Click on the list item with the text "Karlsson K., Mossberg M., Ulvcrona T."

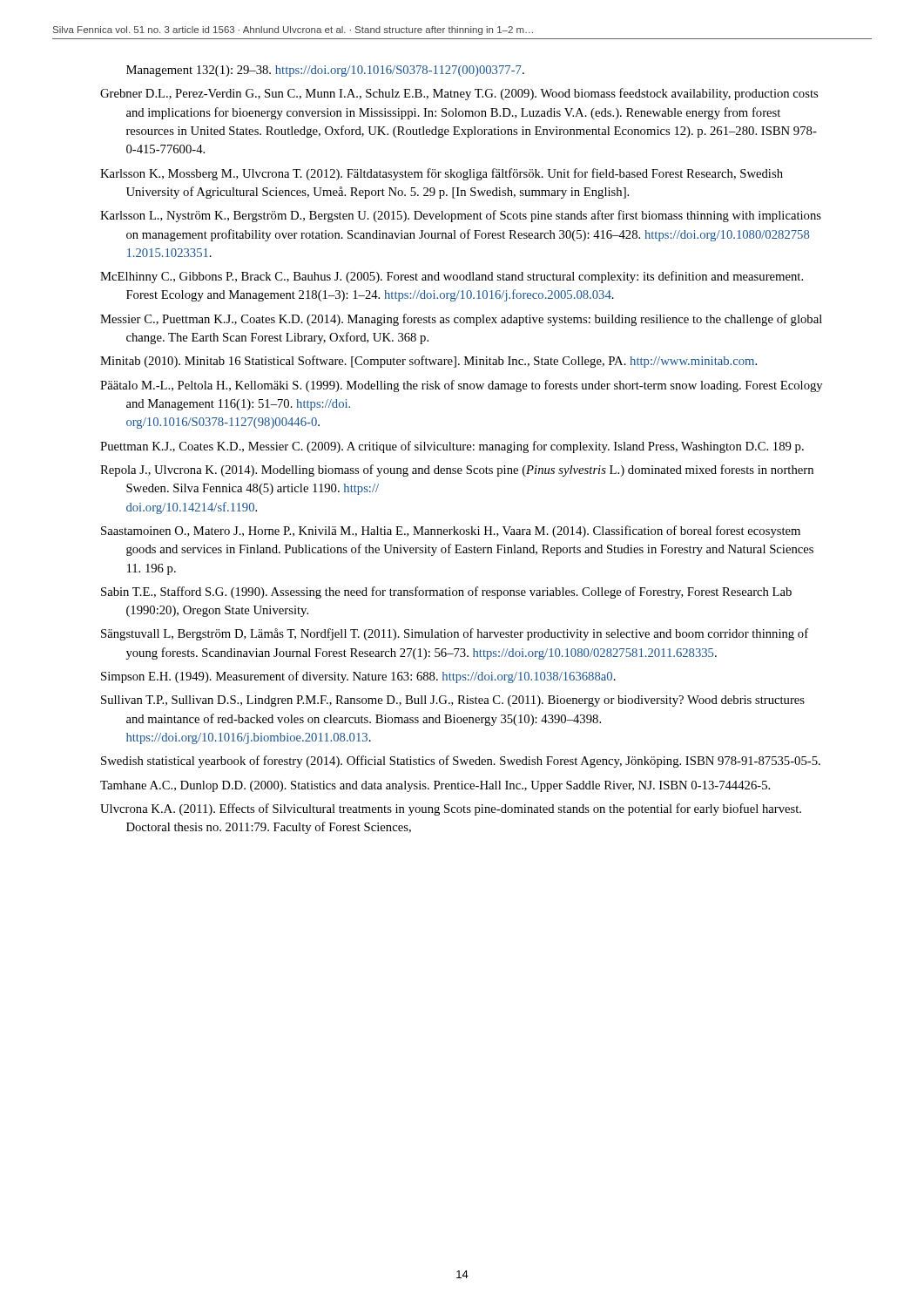click(462, 183)
